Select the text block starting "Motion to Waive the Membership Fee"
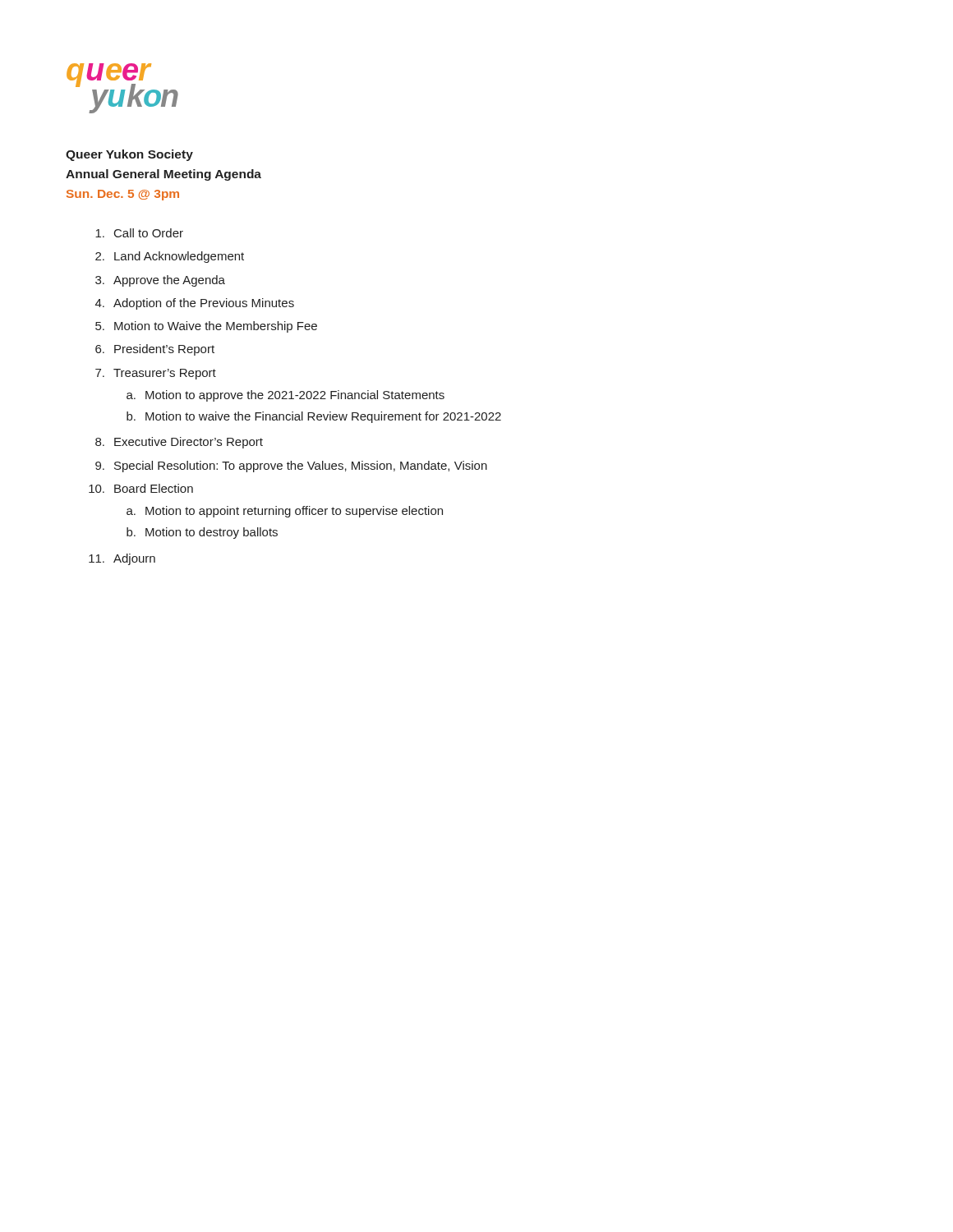953x1232 pixels. pos(216,327)
